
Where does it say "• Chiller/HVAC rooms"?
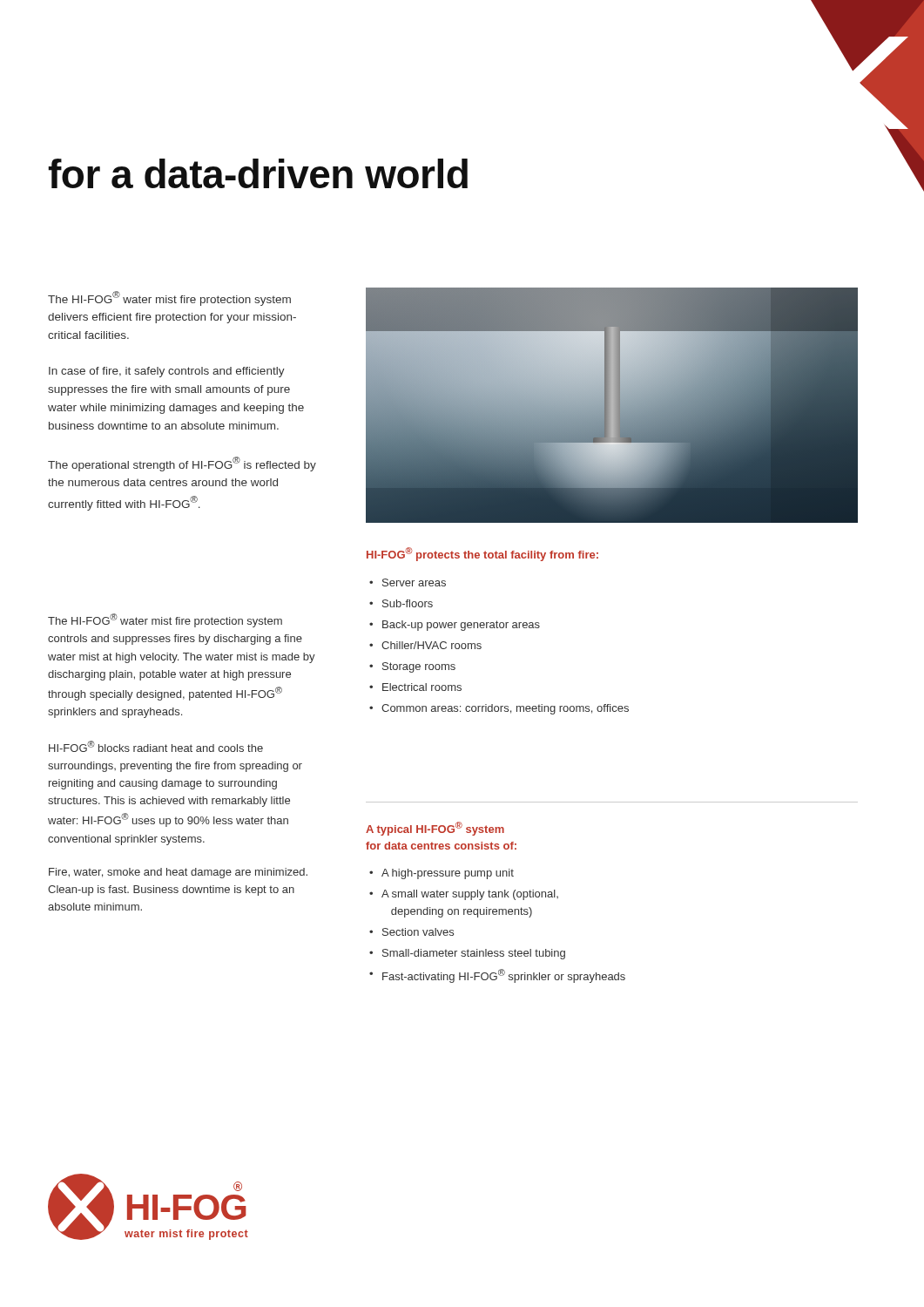tap(426, 646)
